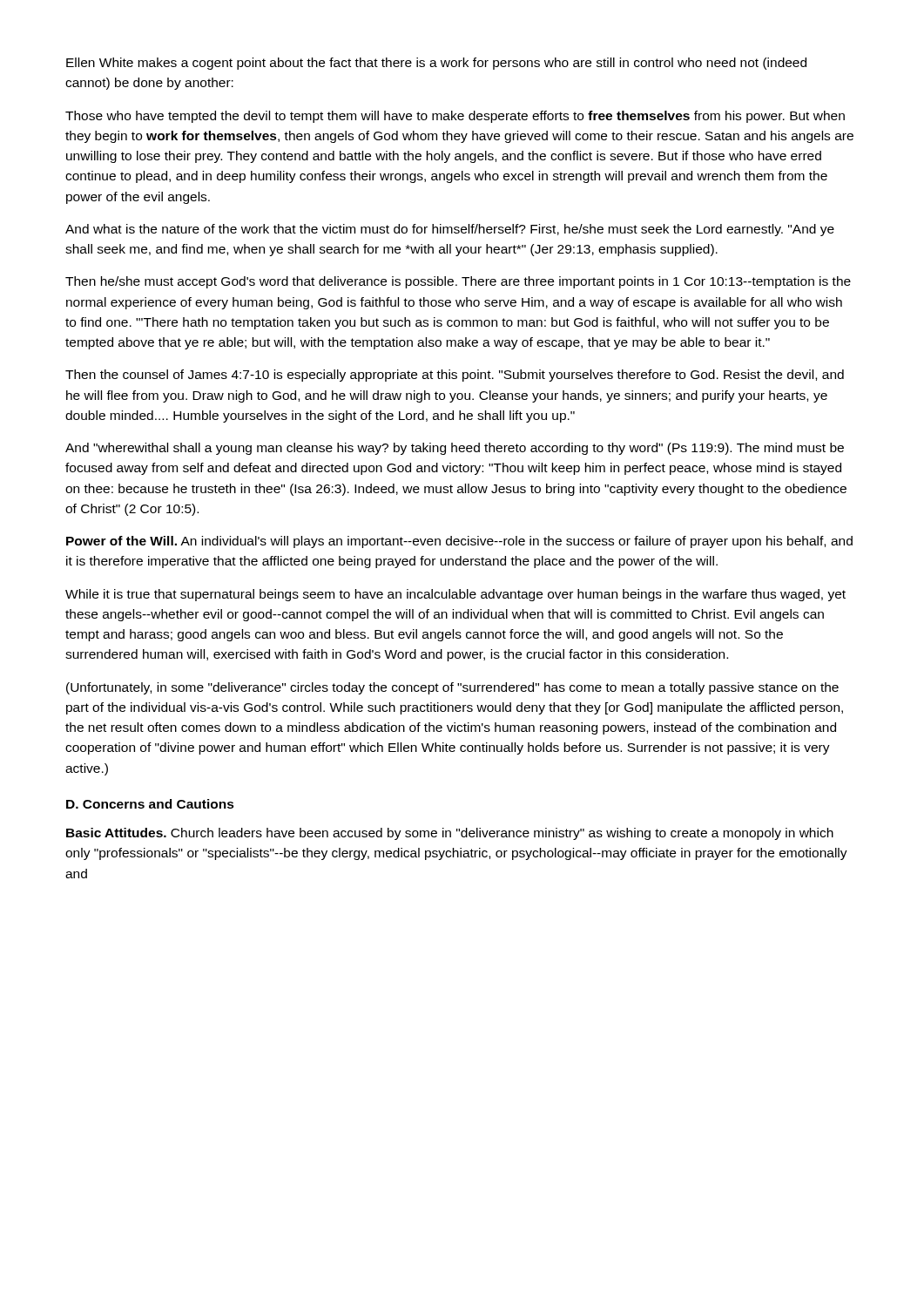
Task: Locate the passage starting "Basic Attitudes. Church leaders have"
Action: point(456,853)
